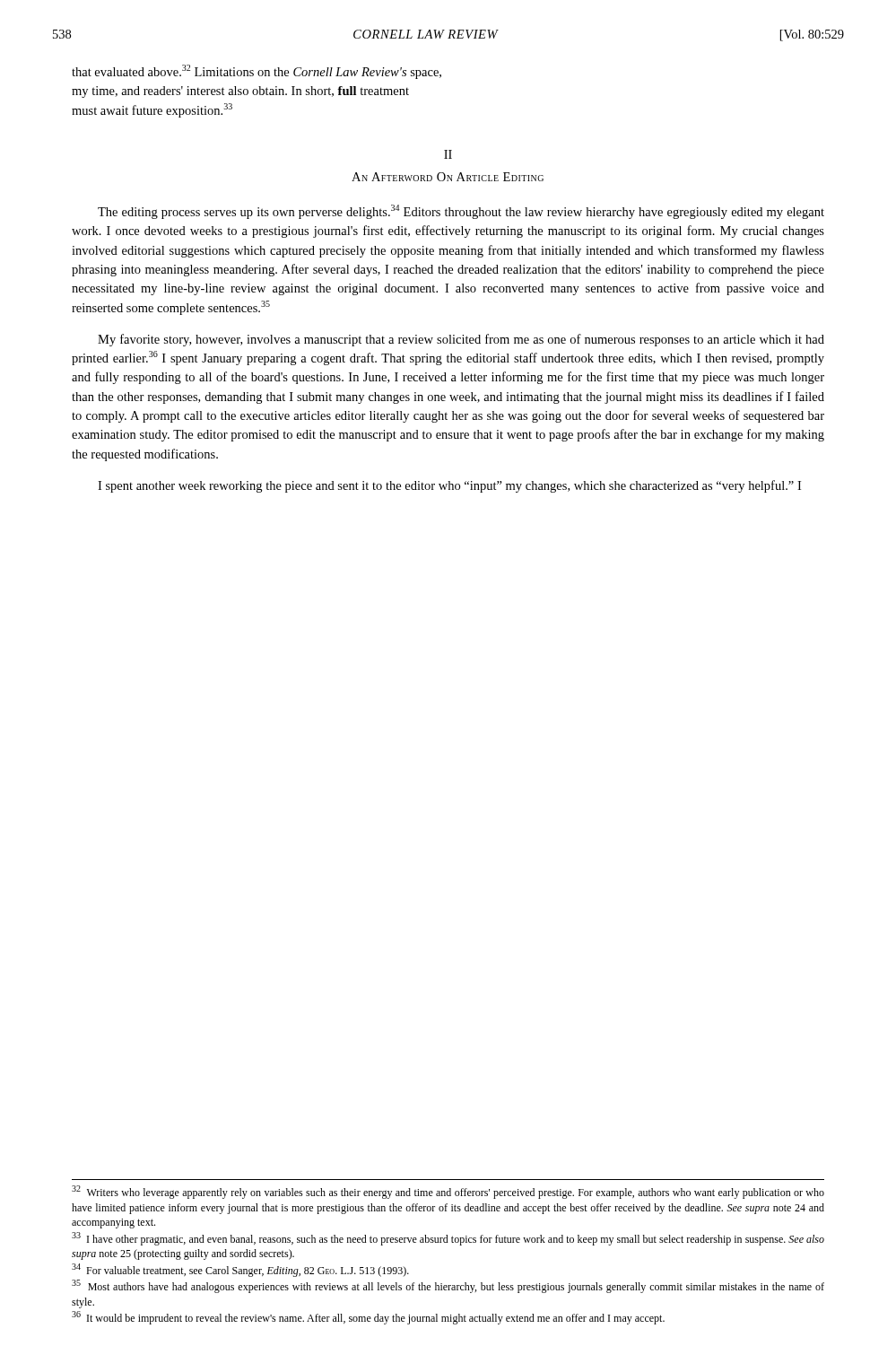This screenshot has height=1346, width=896.
Task: Locate the text block containing "The editing process serves"
Action: (x=448, y=260)
